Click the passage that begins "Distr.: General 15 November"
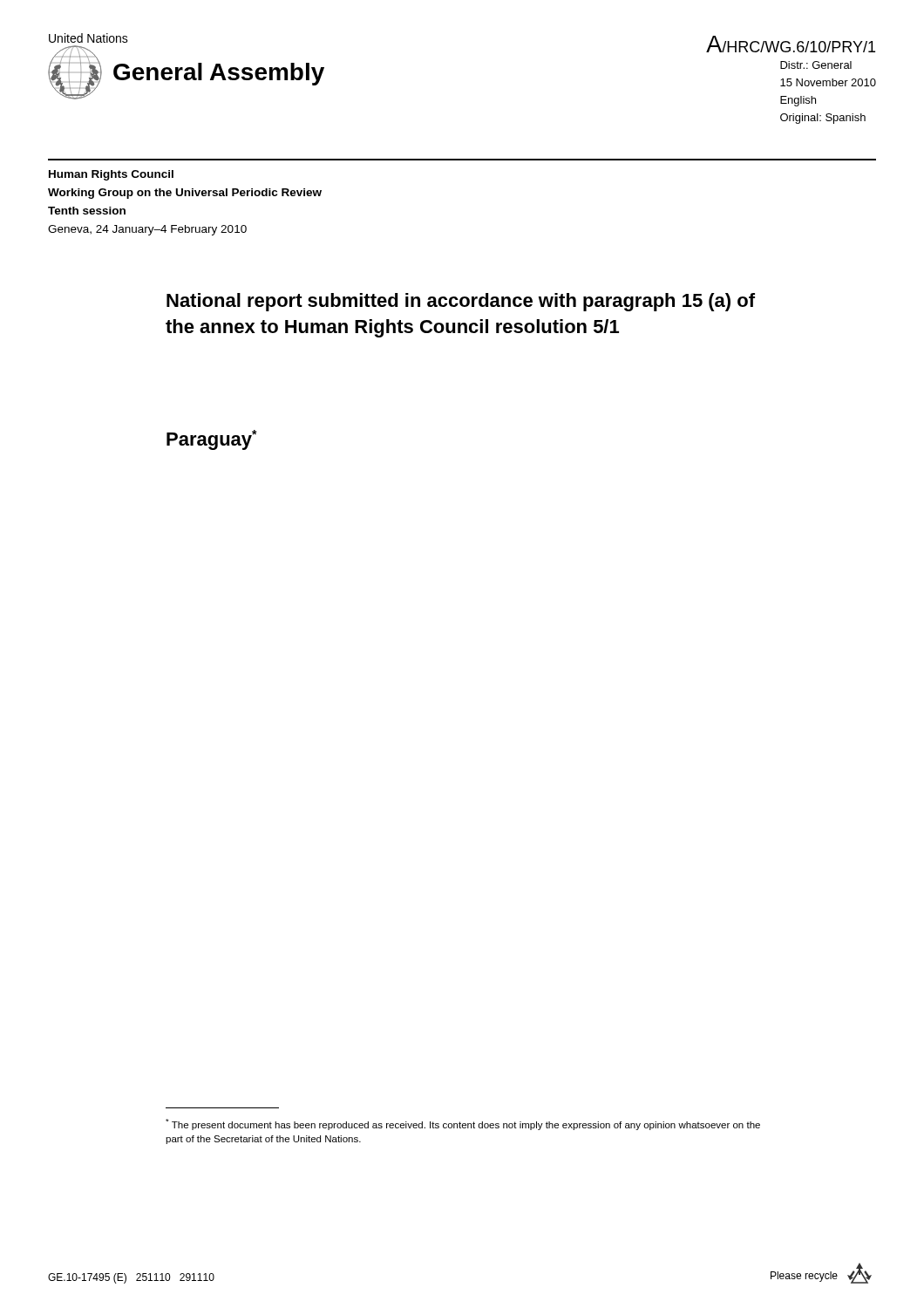The width and height of the screenshot is (924, 1308). [828, 91]
